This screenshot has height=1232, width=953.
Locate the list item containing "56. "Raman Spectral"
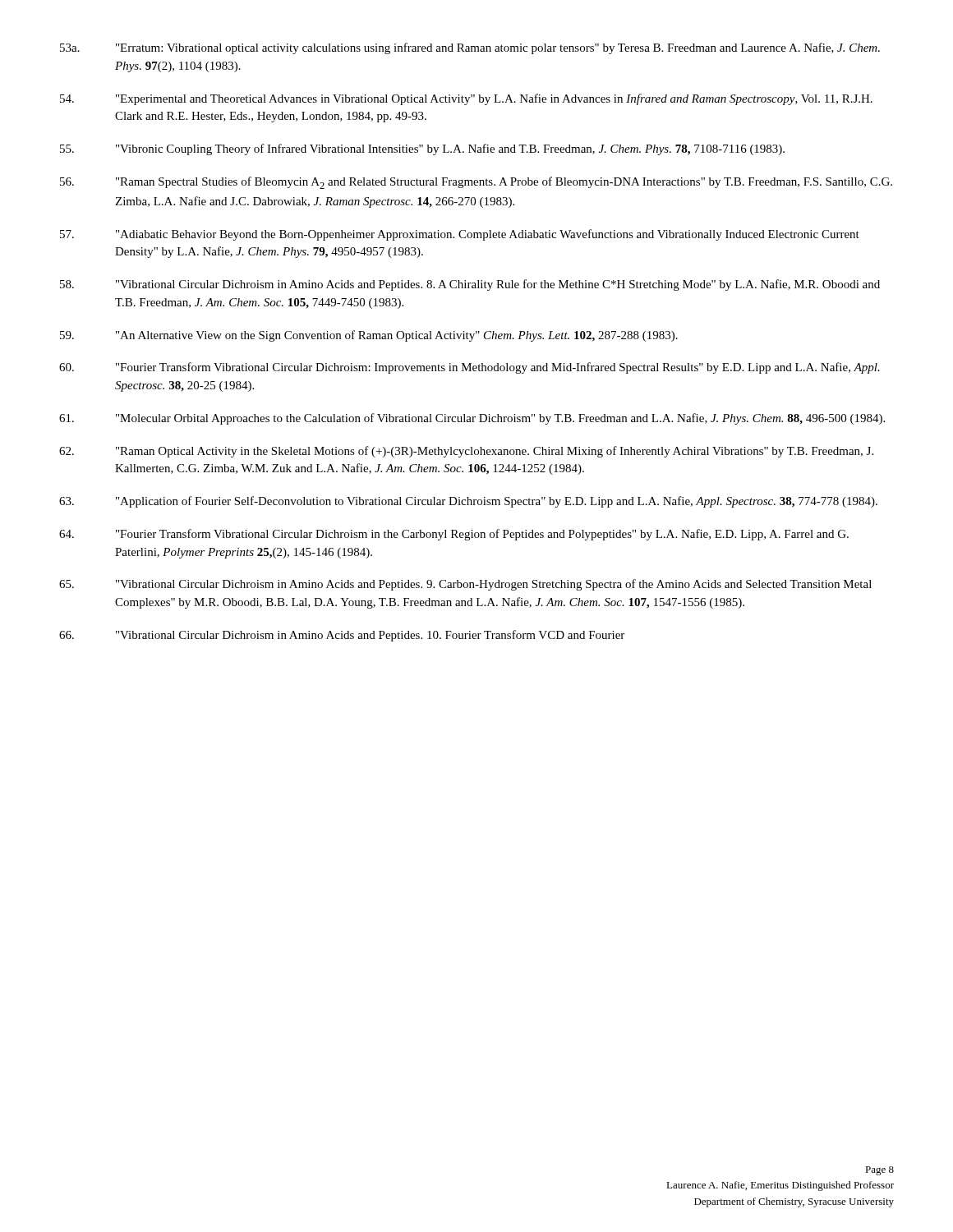pyautogui.click(x=476, y=192)
